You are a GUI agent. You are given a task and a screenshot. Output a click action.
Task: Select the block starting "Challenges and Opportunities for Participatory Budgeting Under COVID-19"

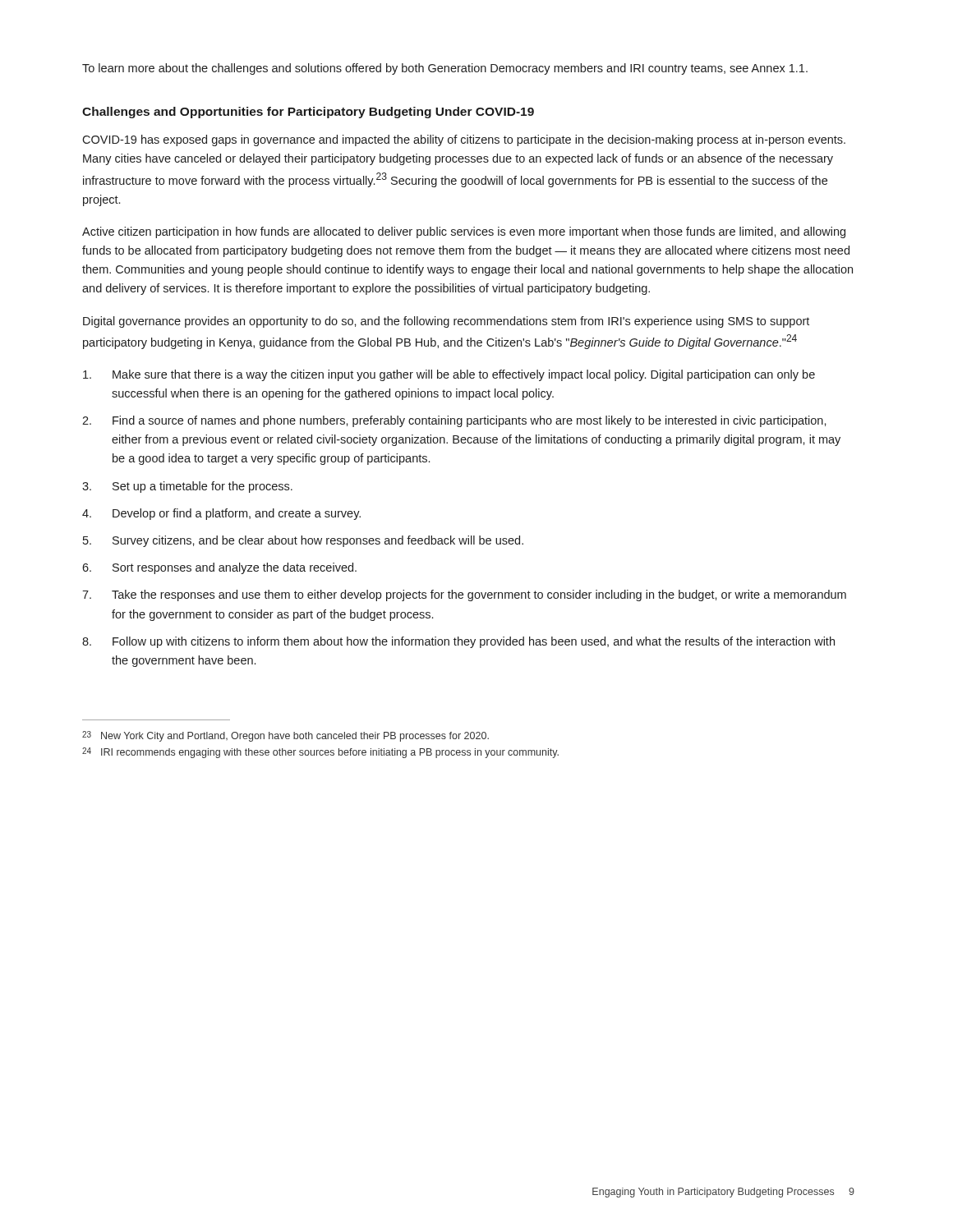pos(308,111)
